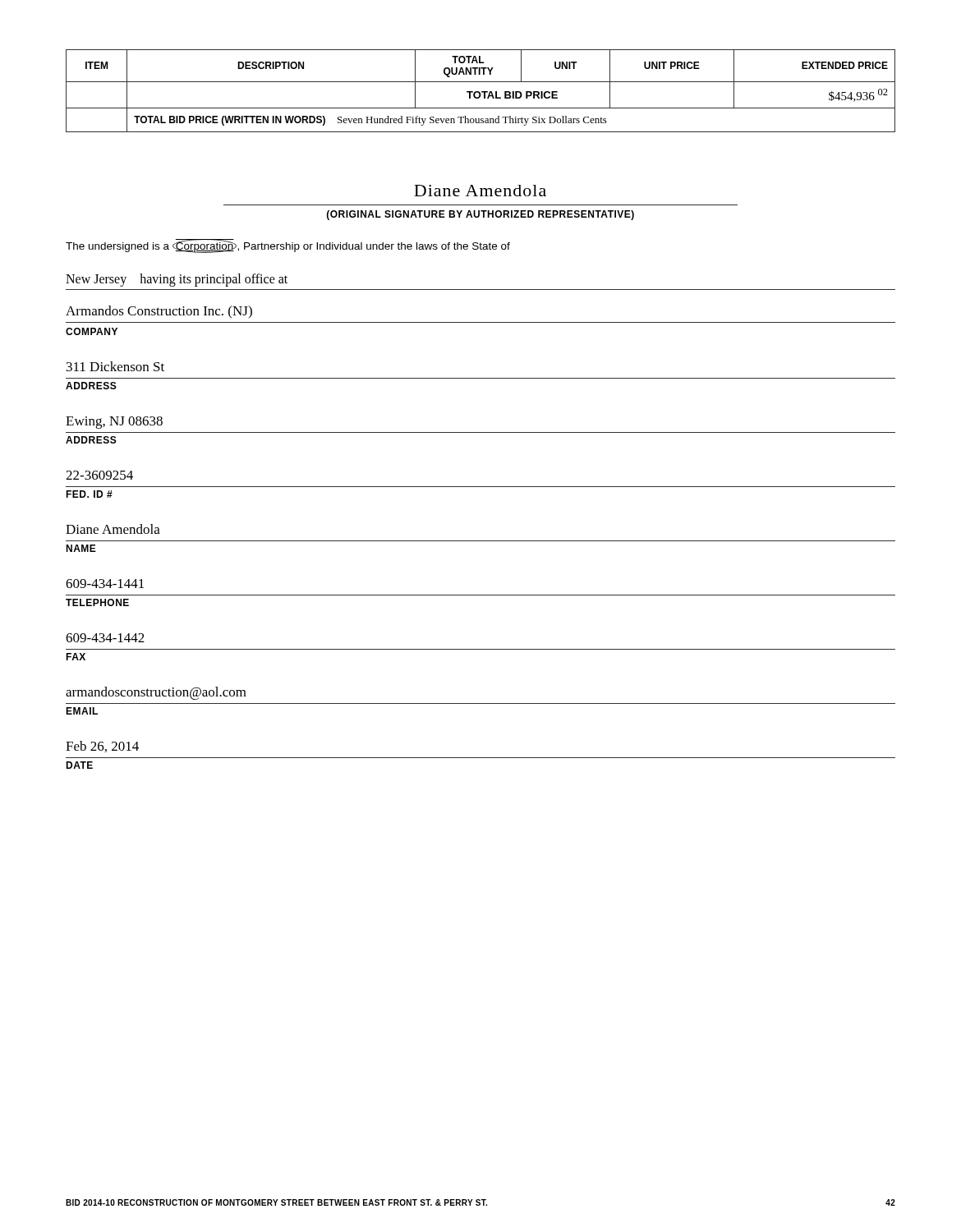Viewport: 961px width, 1232px height.
Task: Where does it say "Armandos Construction Inc. (NJ)"?
Action: pyautogui.click(x=159, y=312)
